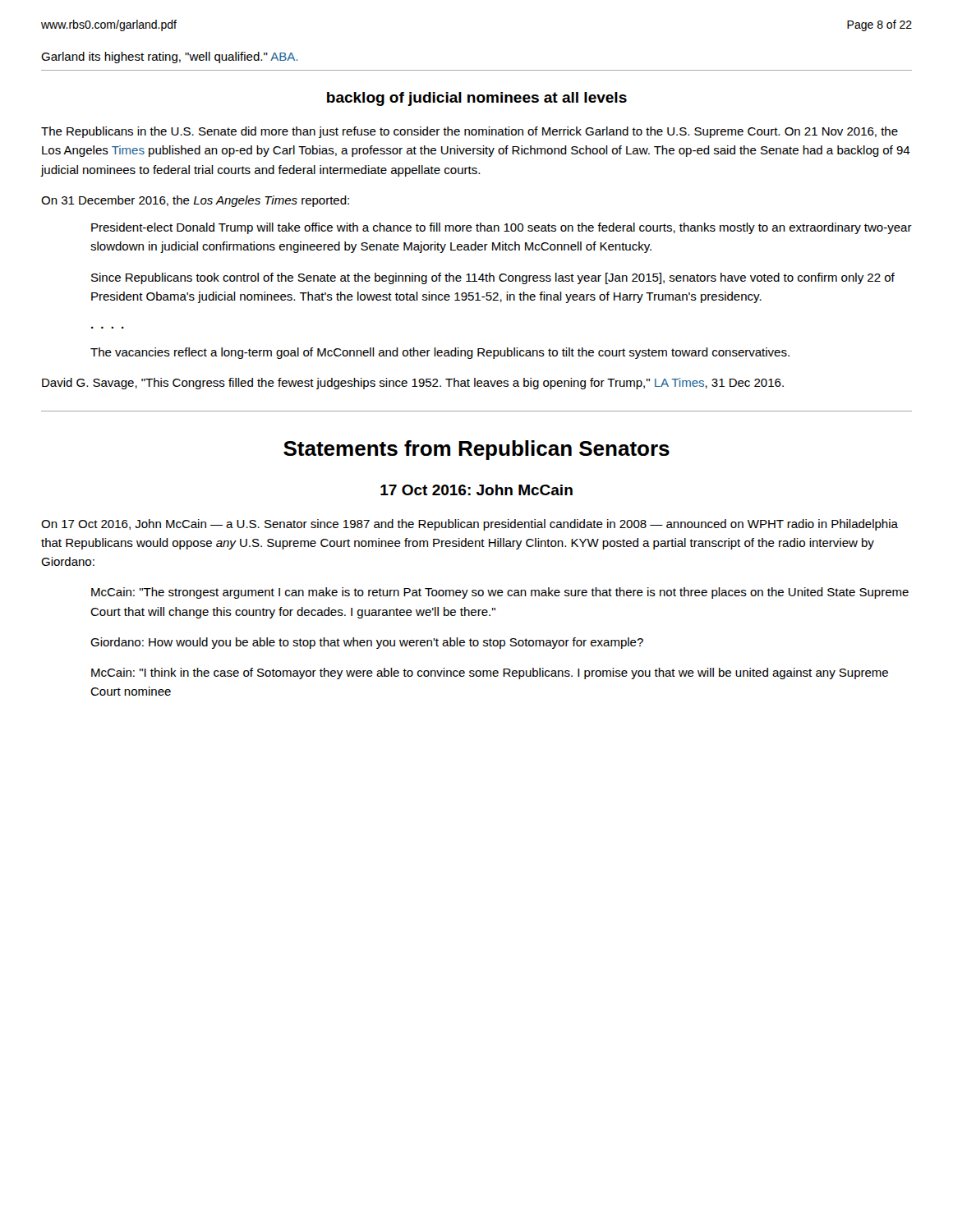Click the passage that begins "David G. Savage, "This Congress filled"
This screenshot has height=1232, width=953.
[413, 383]
